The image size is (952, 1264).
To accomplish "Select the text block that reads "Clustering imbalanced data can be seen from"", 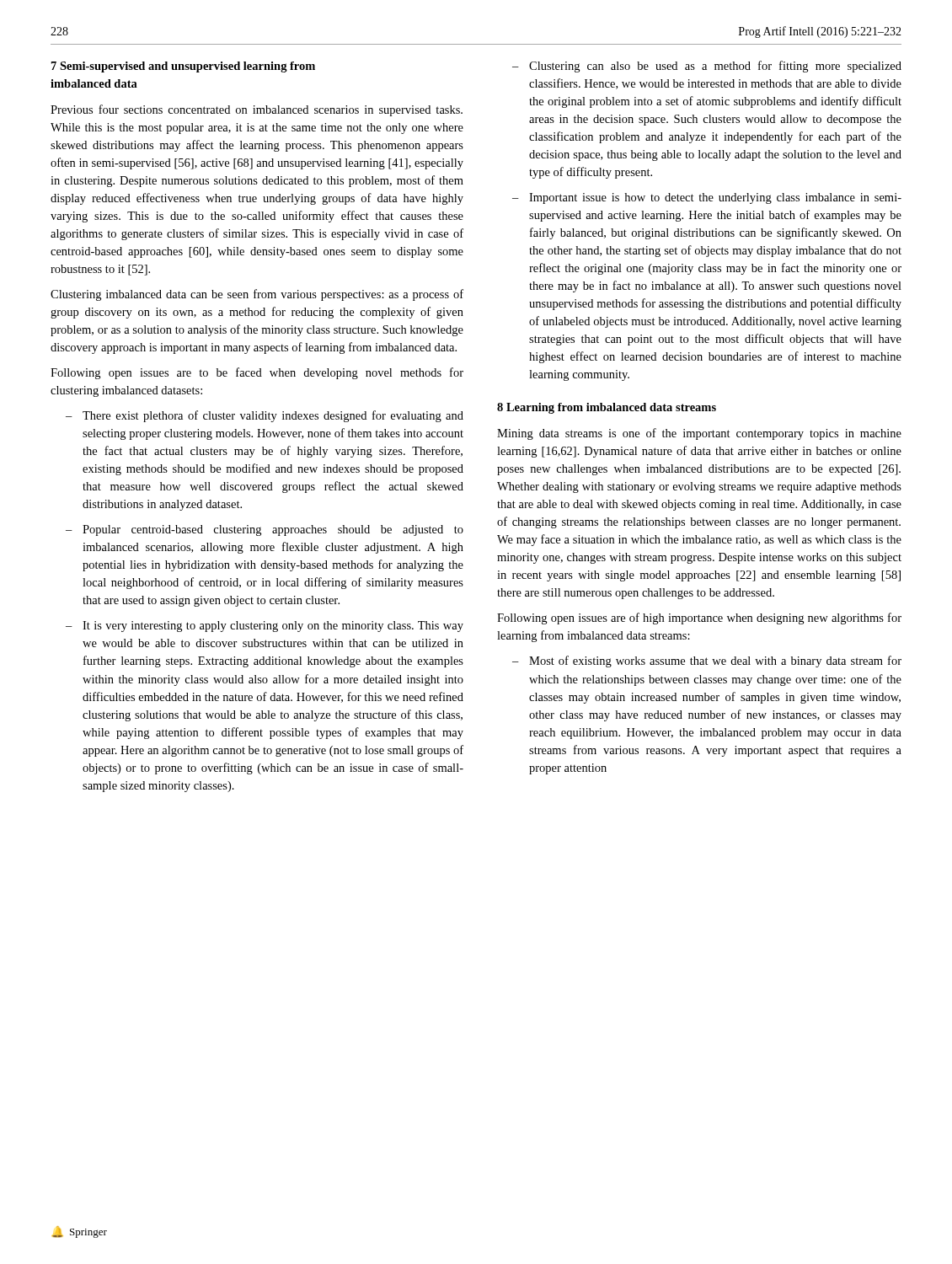I will (257, 321).
